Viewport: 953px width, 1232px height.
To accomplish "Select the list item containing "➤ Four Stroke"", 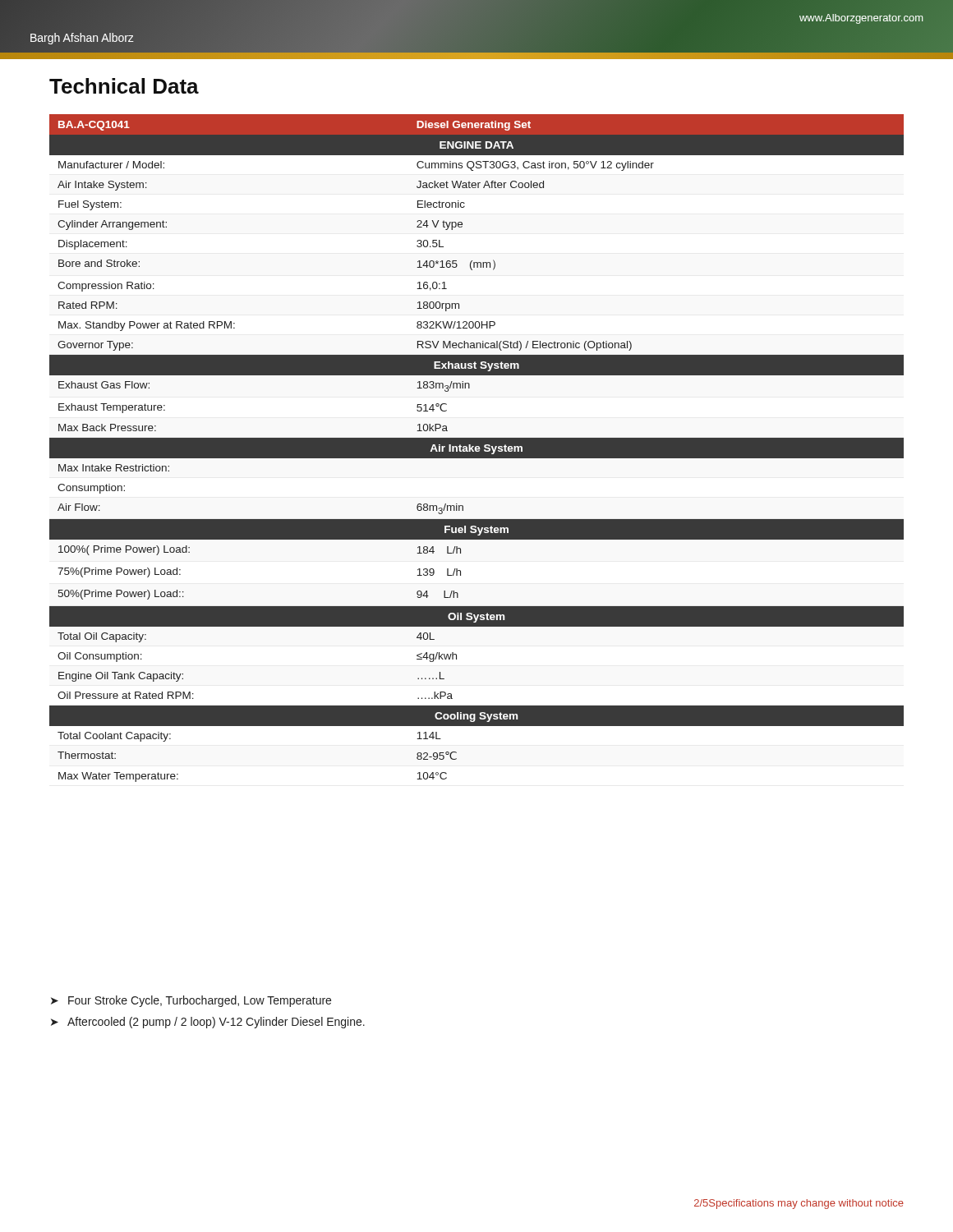I will [191, 1000].
